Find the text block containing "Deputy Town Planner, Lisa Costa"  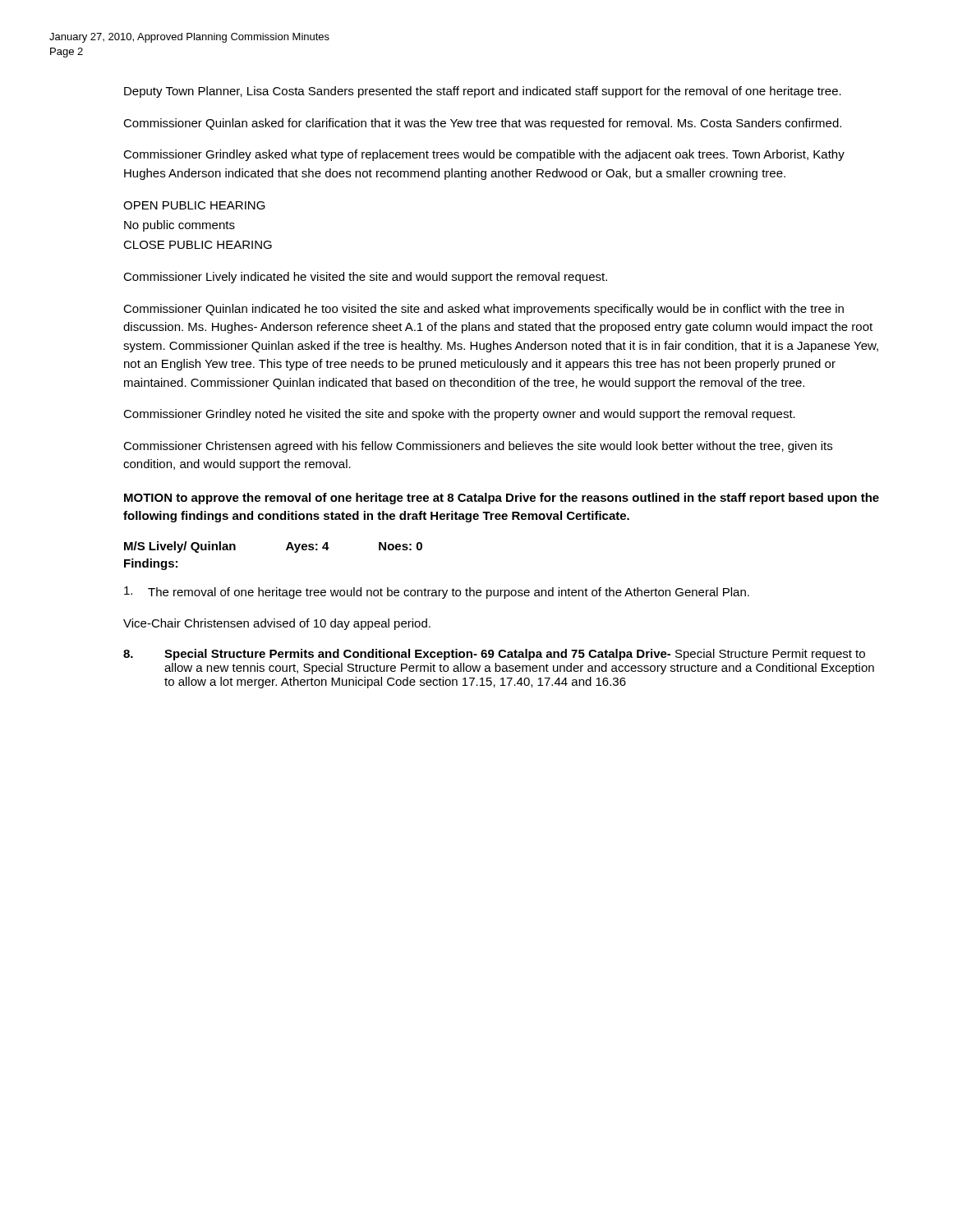pyautogui.click(x=505, y=91)
